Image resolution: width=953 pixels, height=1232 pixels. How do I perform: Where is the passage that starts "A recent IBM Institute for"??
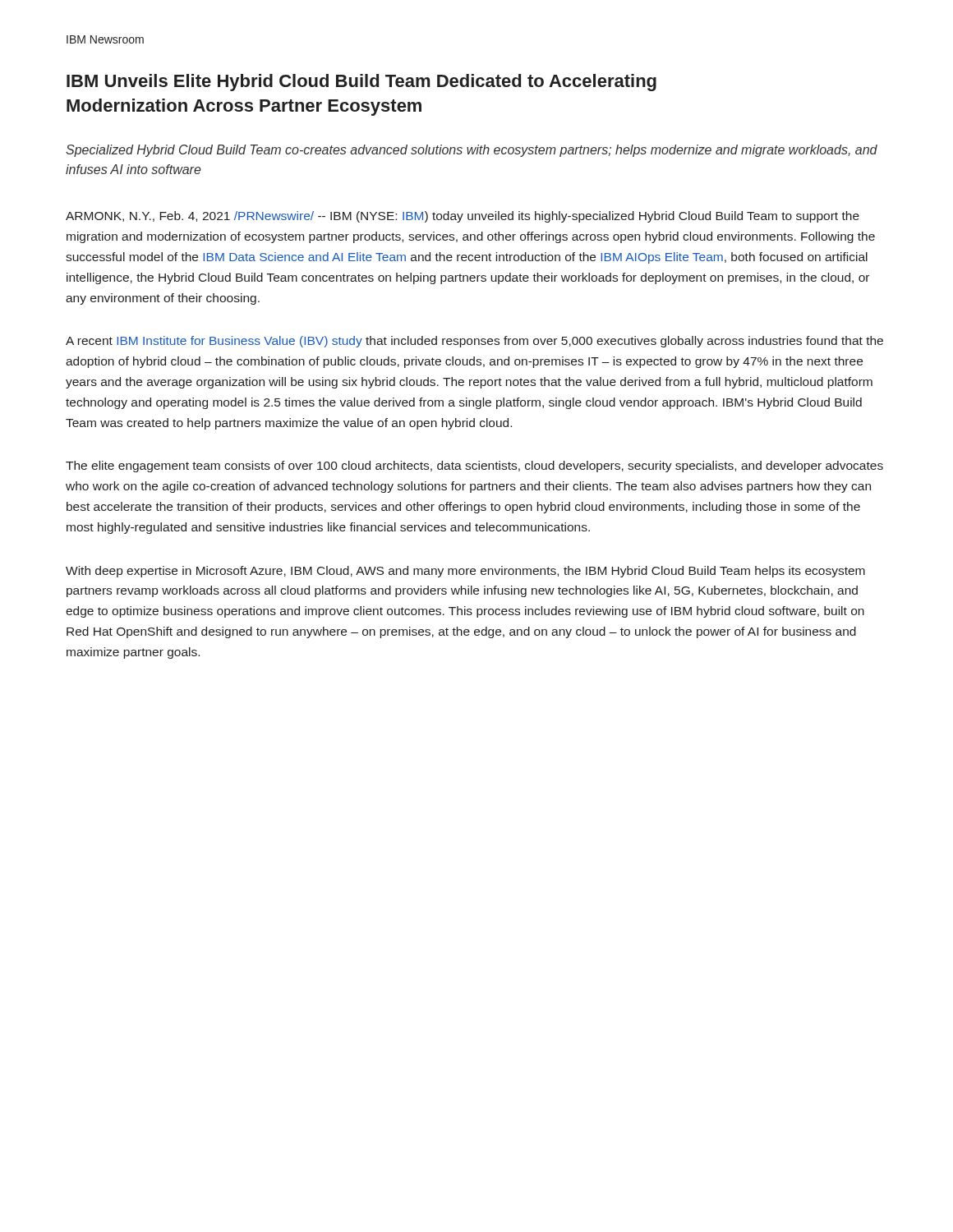pyautogui.click(x=475, y=381)
